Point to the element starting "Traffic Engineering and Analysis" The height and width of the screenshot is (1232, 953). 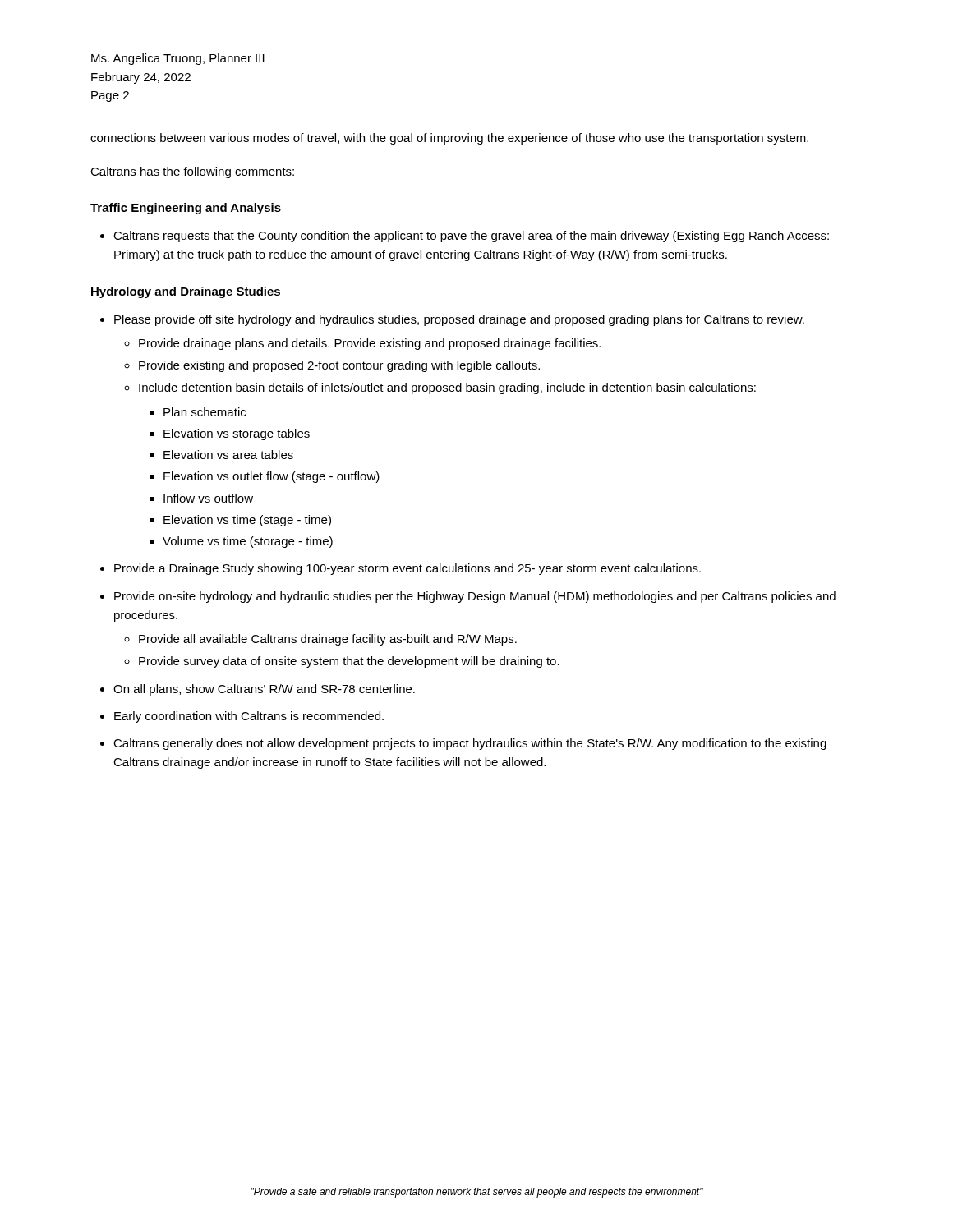[x=186, y=207]
